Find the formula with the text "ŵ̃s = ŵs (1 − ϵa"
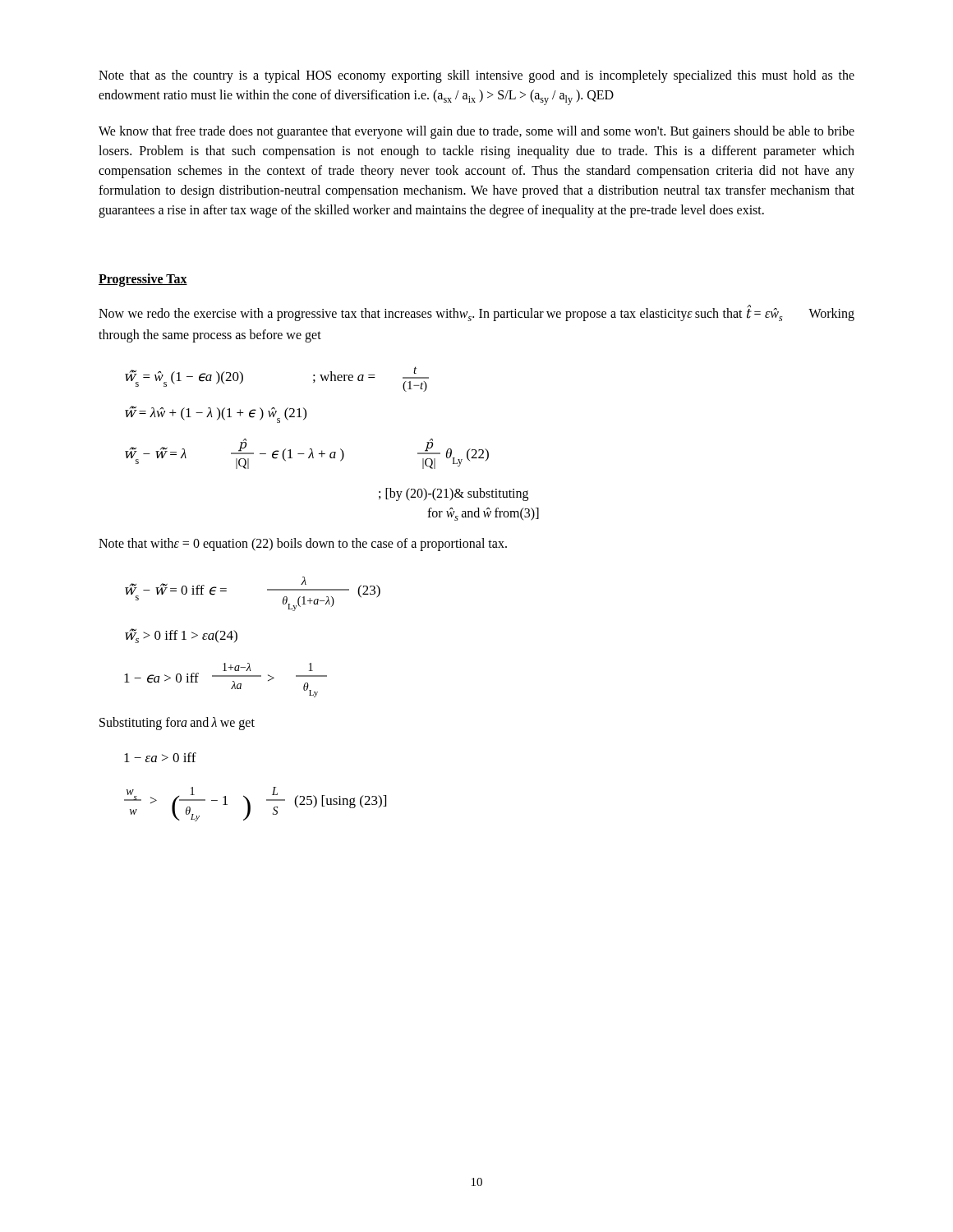953x1232 pixels. (172, 379)
